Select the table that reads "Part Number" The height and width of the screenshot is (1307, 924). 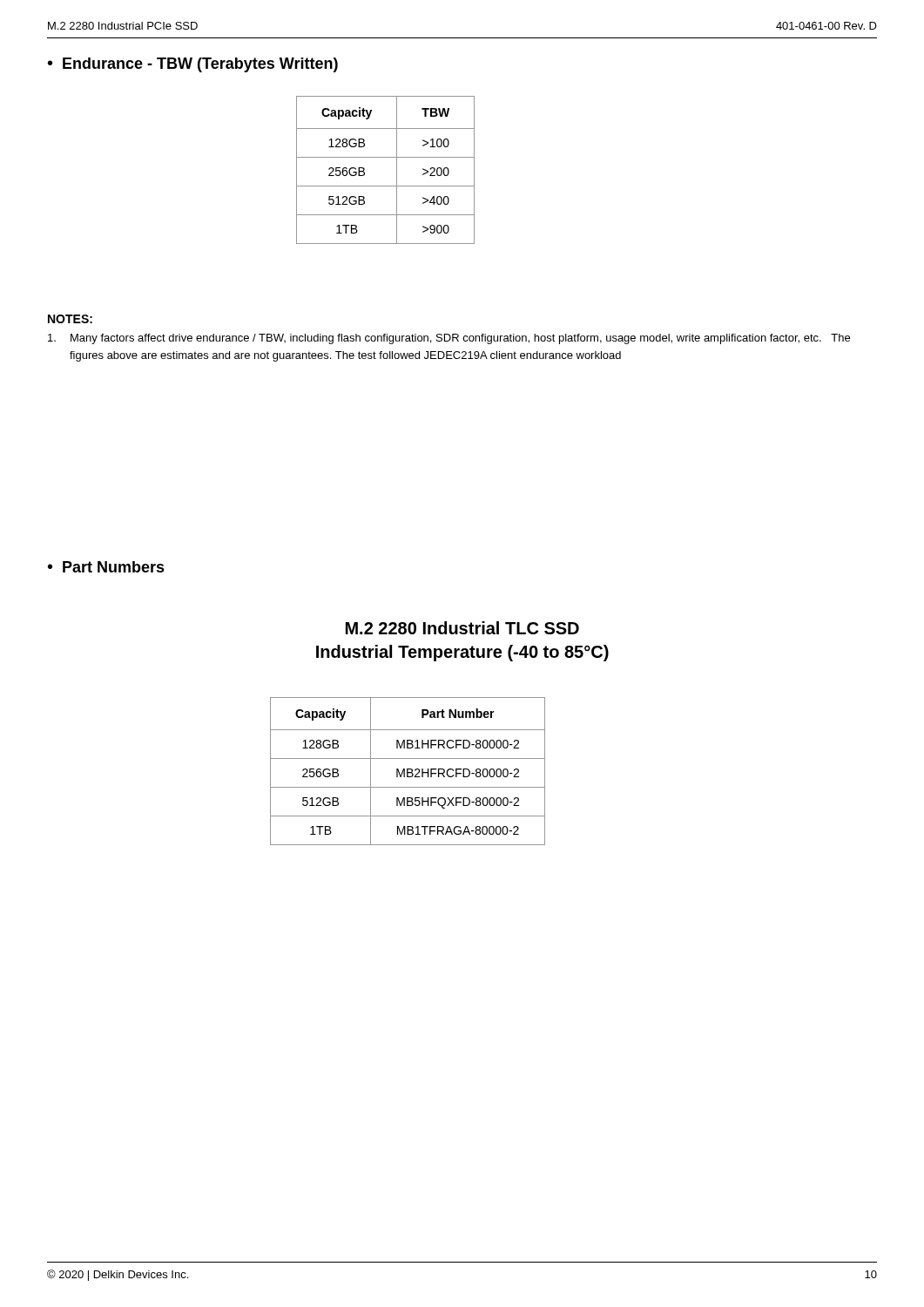tap(407, 771)
